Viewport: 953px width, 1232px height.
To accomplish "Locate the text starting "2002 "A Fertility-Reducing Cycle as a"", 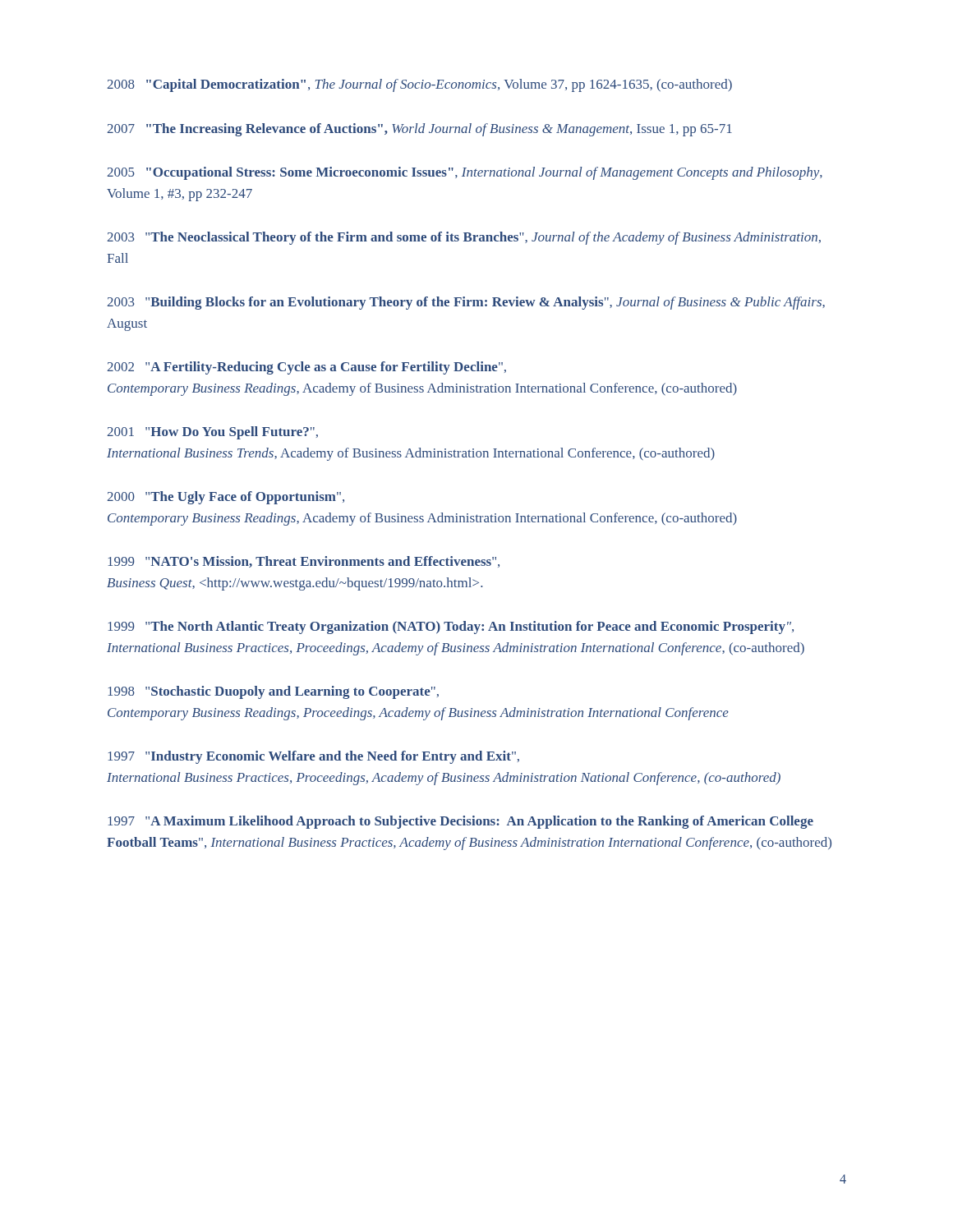I will pyautogui.click(x=422, y=377).
